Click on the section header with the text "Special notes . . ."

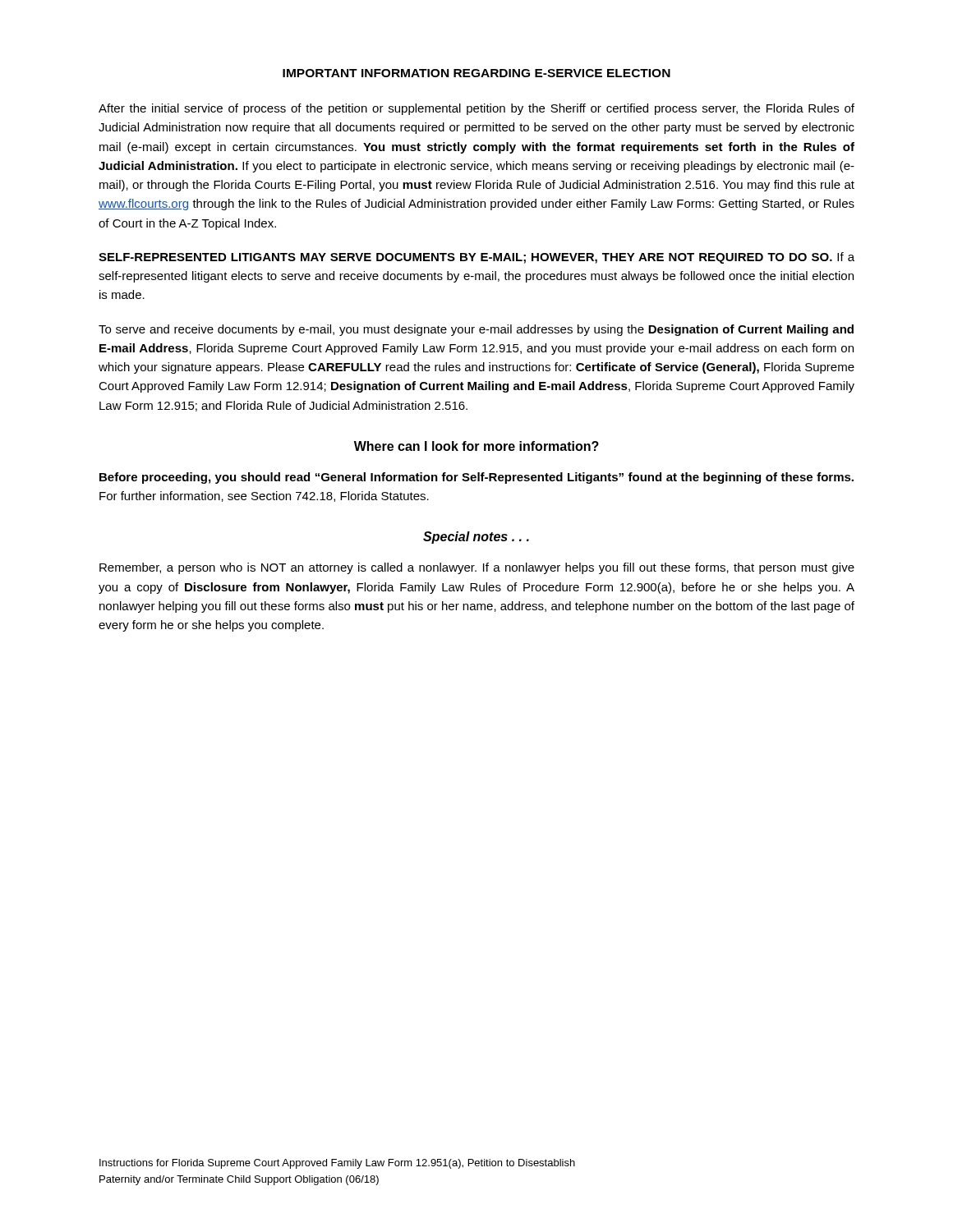click(x=476, y=537)
